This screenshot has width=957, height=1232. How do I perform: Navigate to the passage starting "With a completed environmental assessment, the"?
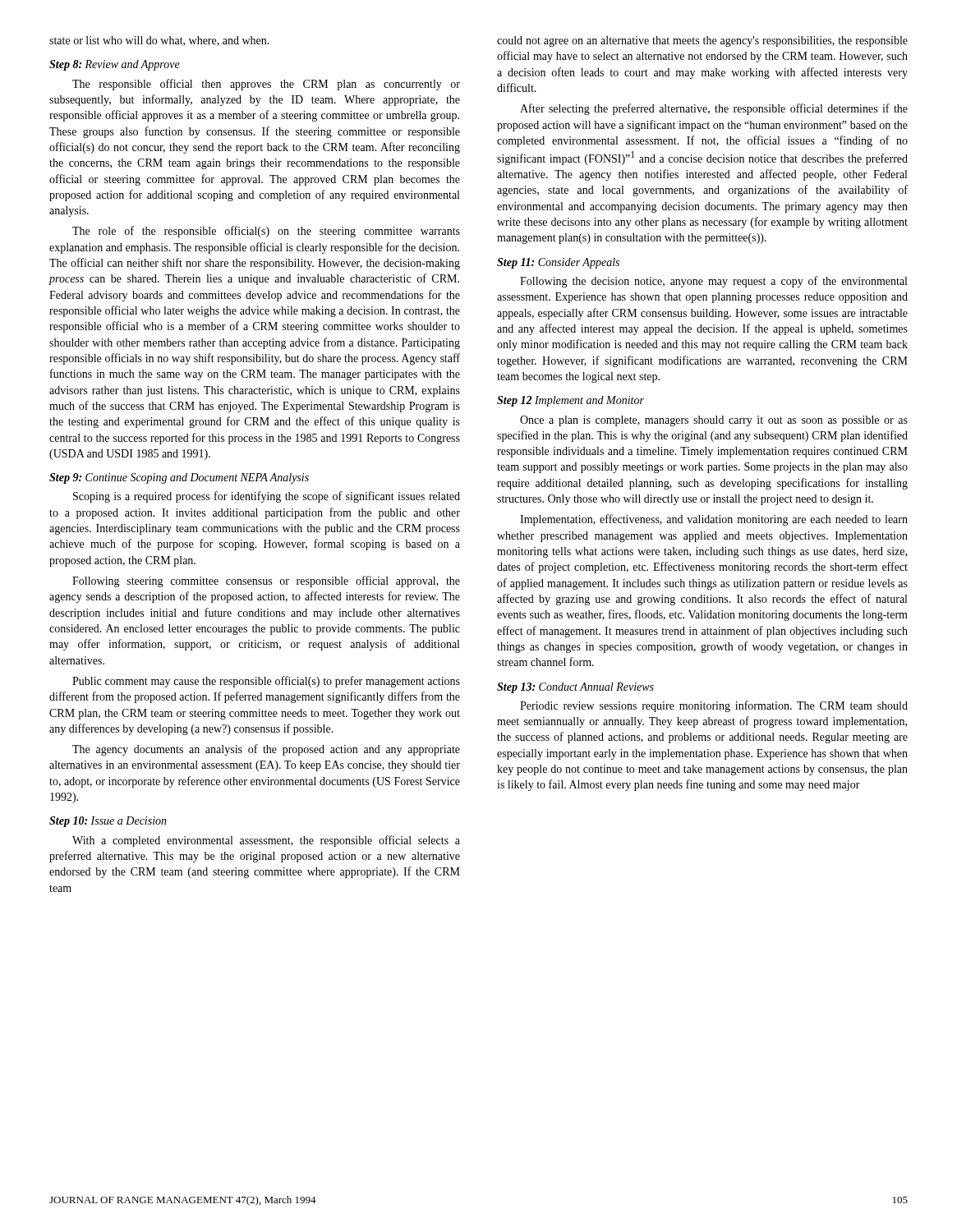pyautogui.click(x=255, y=864)
